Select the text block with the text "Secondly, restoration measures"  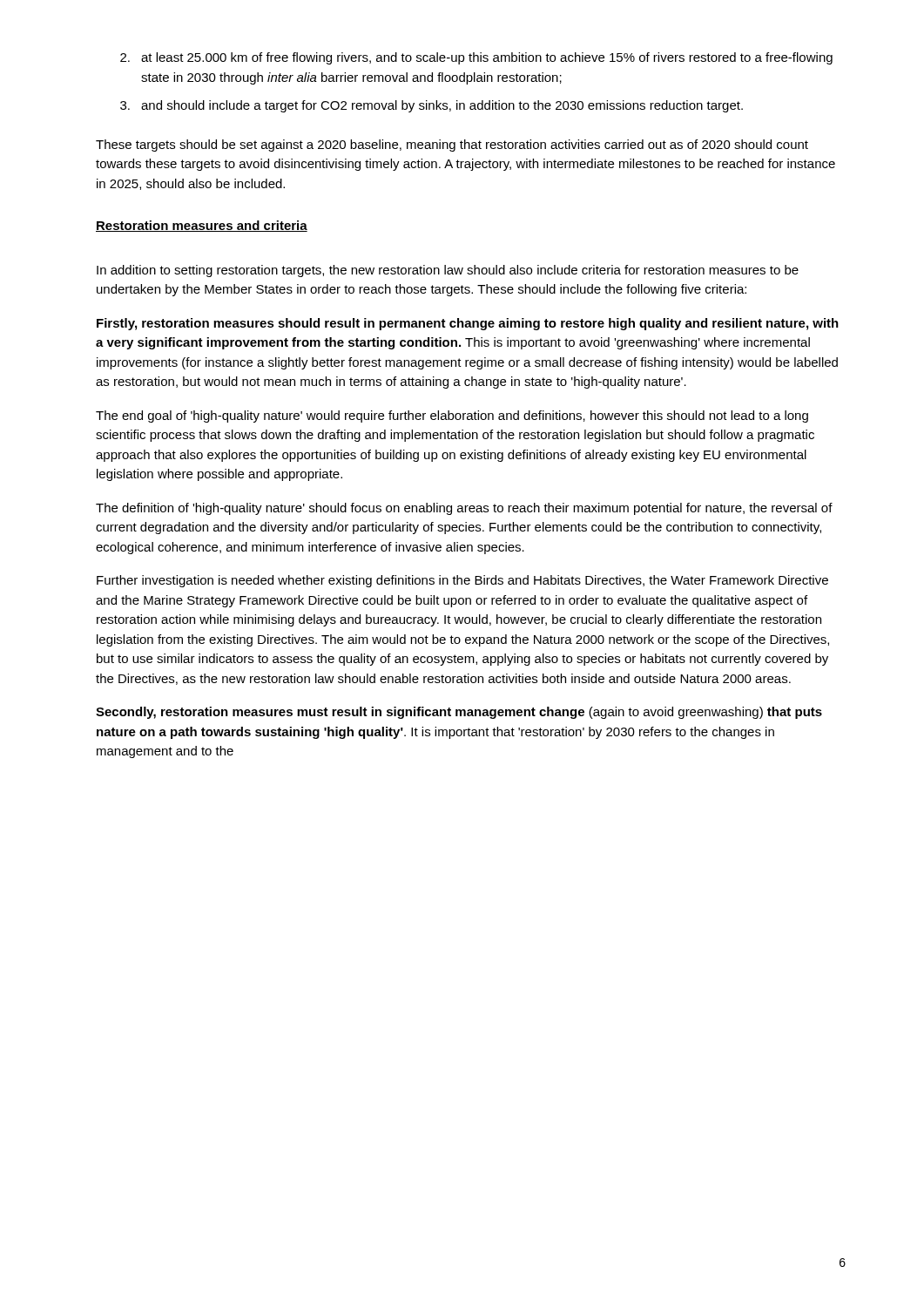tap(459, 731)
